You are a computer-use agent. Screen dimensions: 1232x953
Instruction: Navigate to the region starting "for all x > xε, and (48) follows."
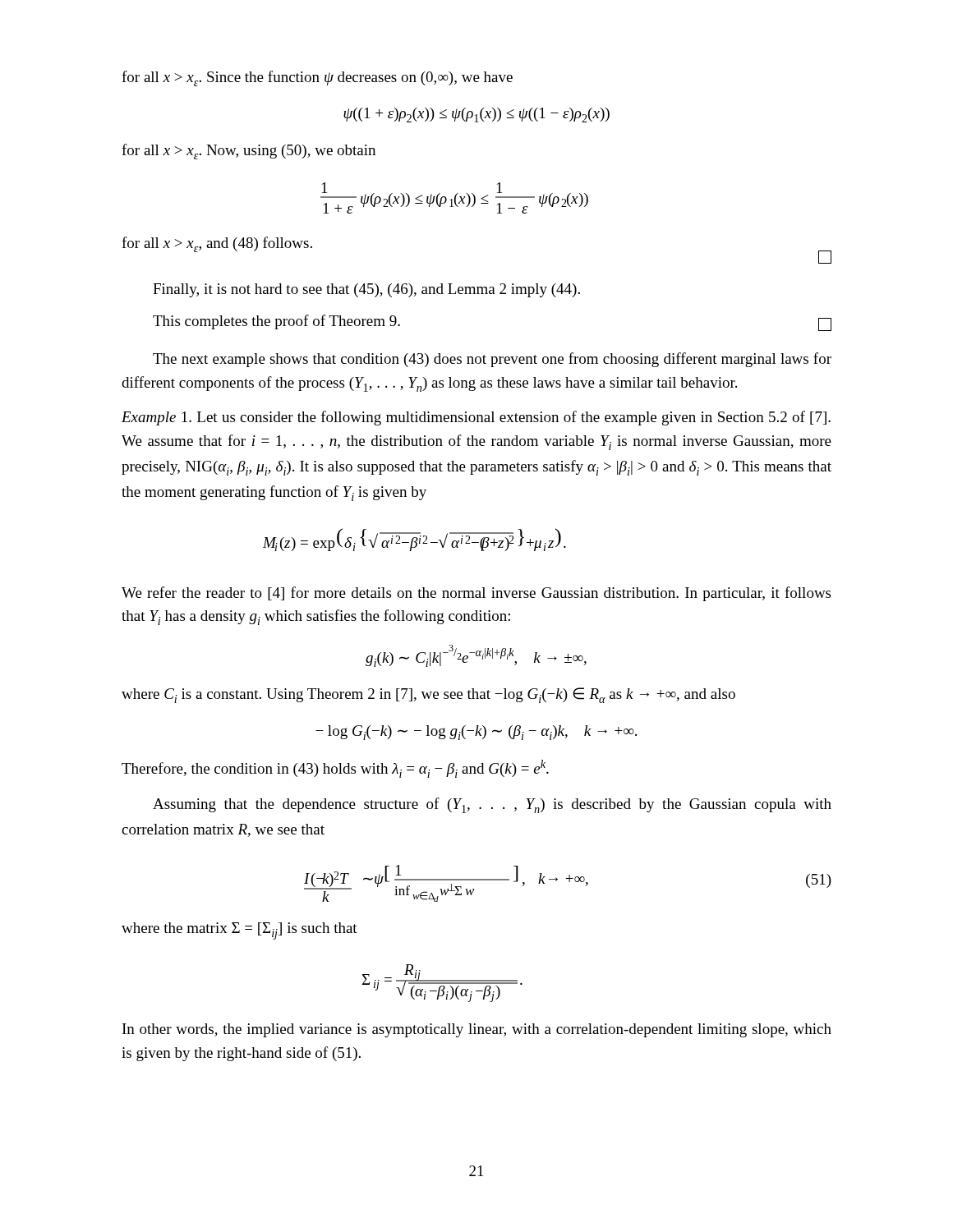tap(216, 248)
